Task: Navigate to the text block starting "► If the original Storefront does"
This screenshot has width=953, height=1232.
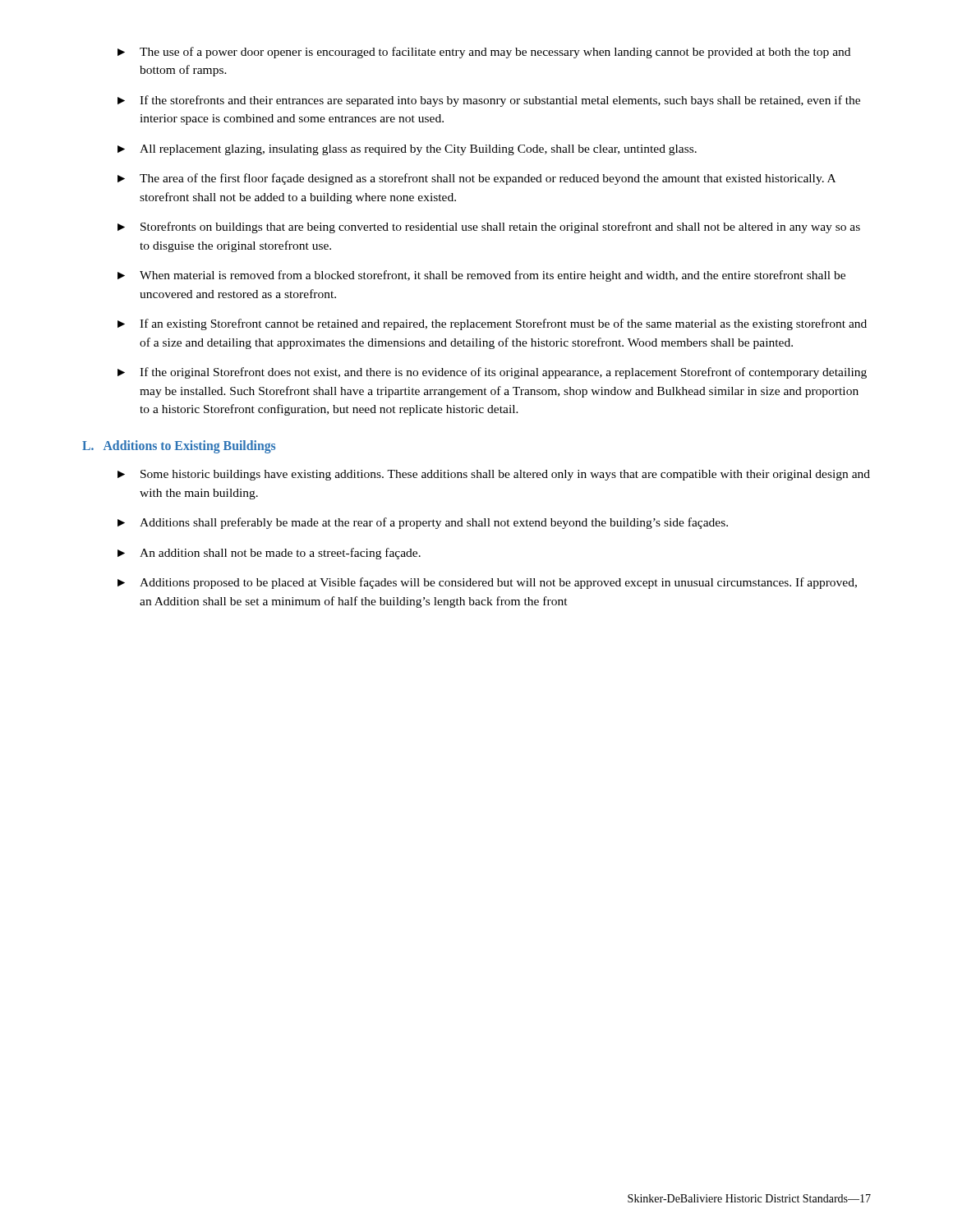Action: [493, 391]
